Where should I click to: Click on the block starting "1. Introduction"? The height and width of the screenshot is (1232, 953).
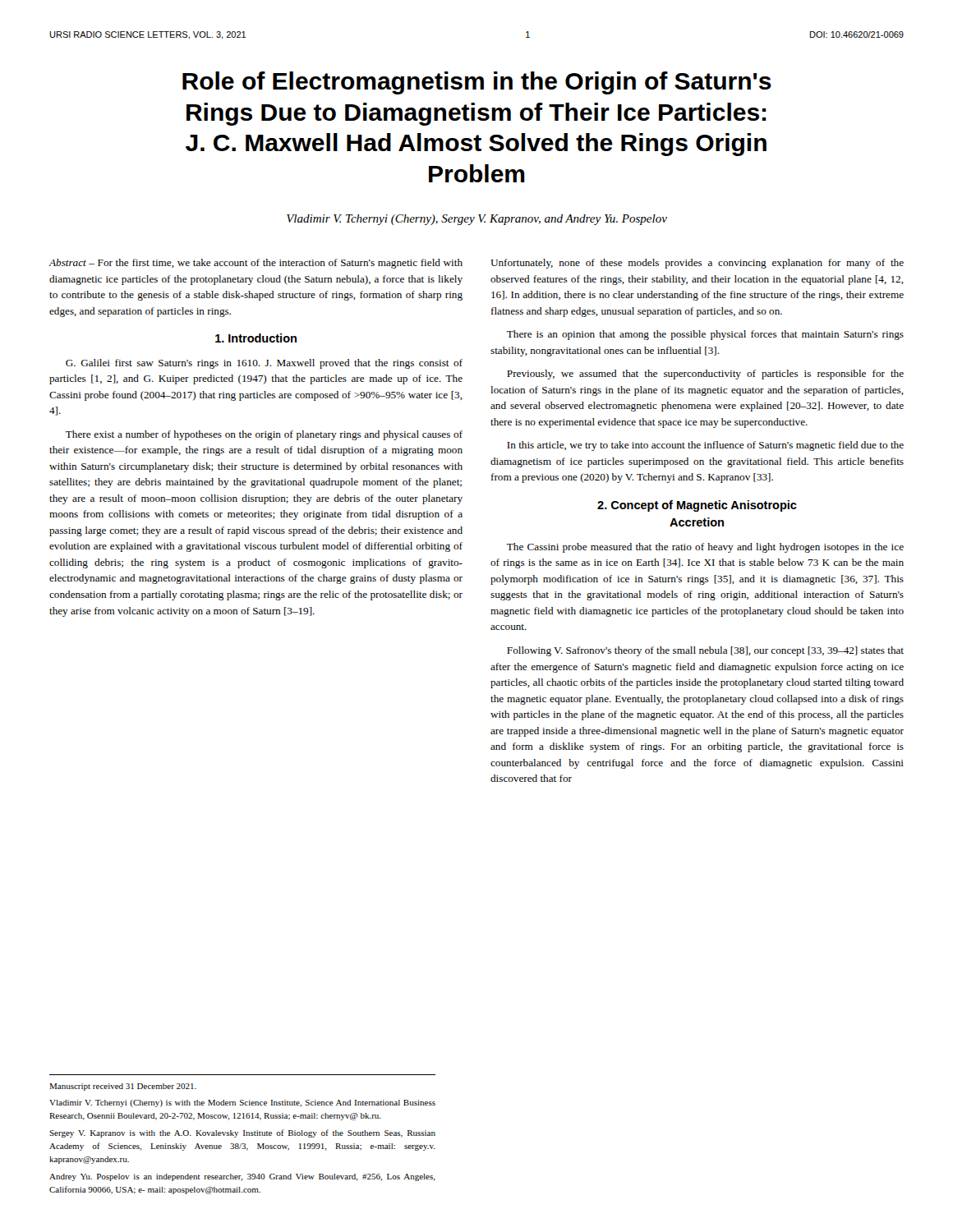tap(256, 338)
